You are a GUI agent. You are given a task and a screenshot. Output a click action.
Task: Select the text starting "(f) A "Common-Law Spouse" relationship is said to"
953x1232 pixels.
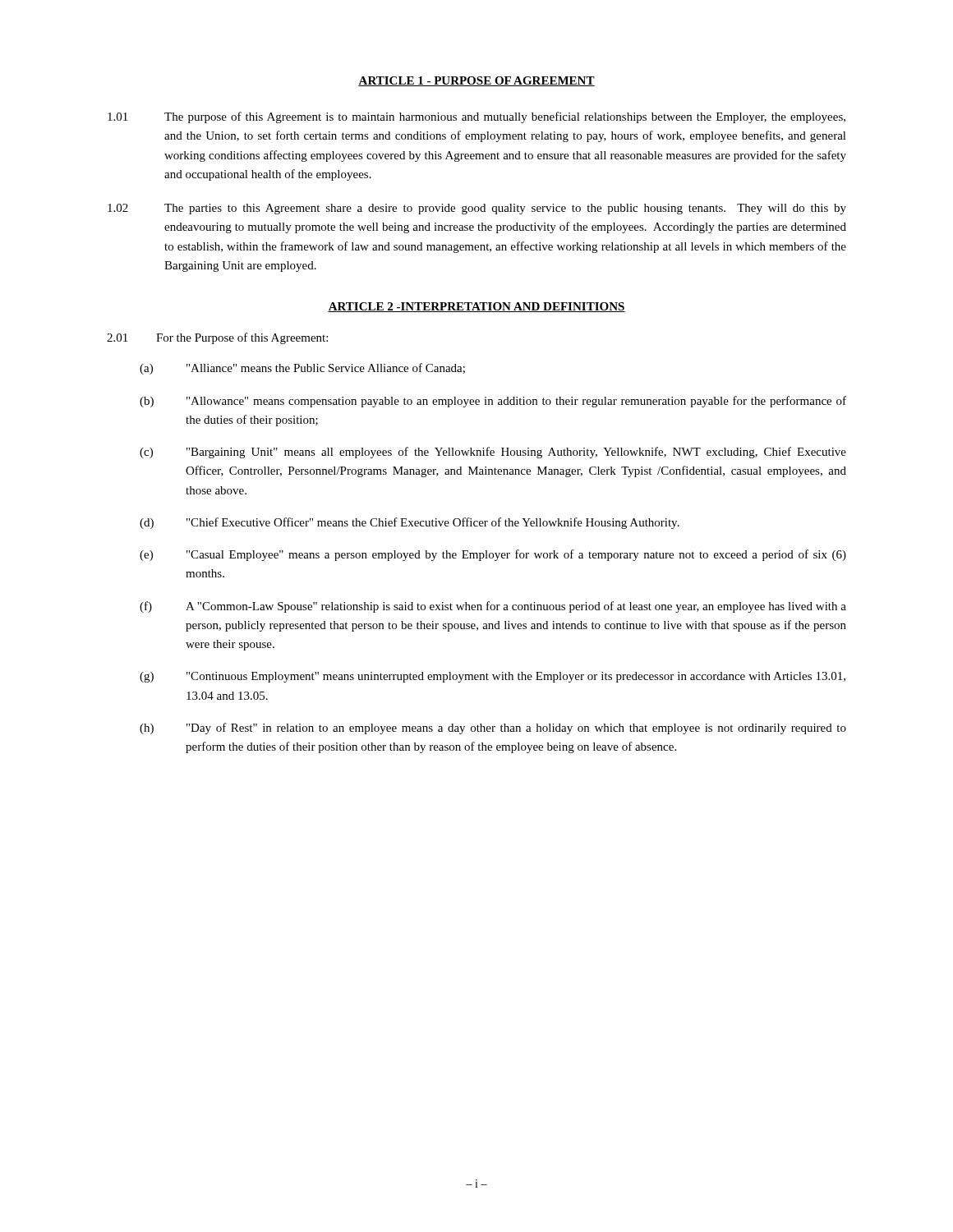tap(493, 625)
